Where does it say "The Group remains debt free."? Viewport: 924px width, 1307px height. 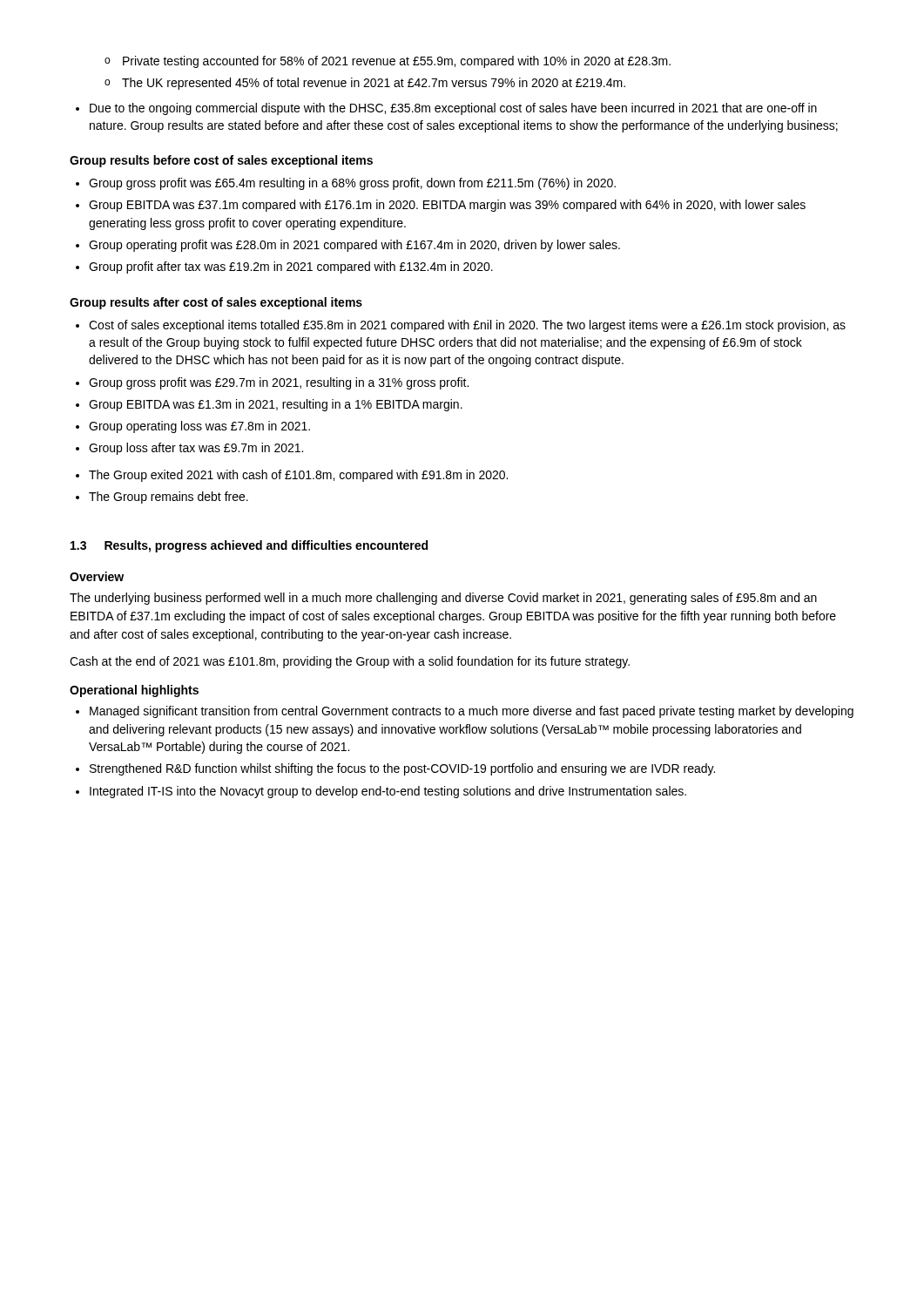(x=169, y=498)
